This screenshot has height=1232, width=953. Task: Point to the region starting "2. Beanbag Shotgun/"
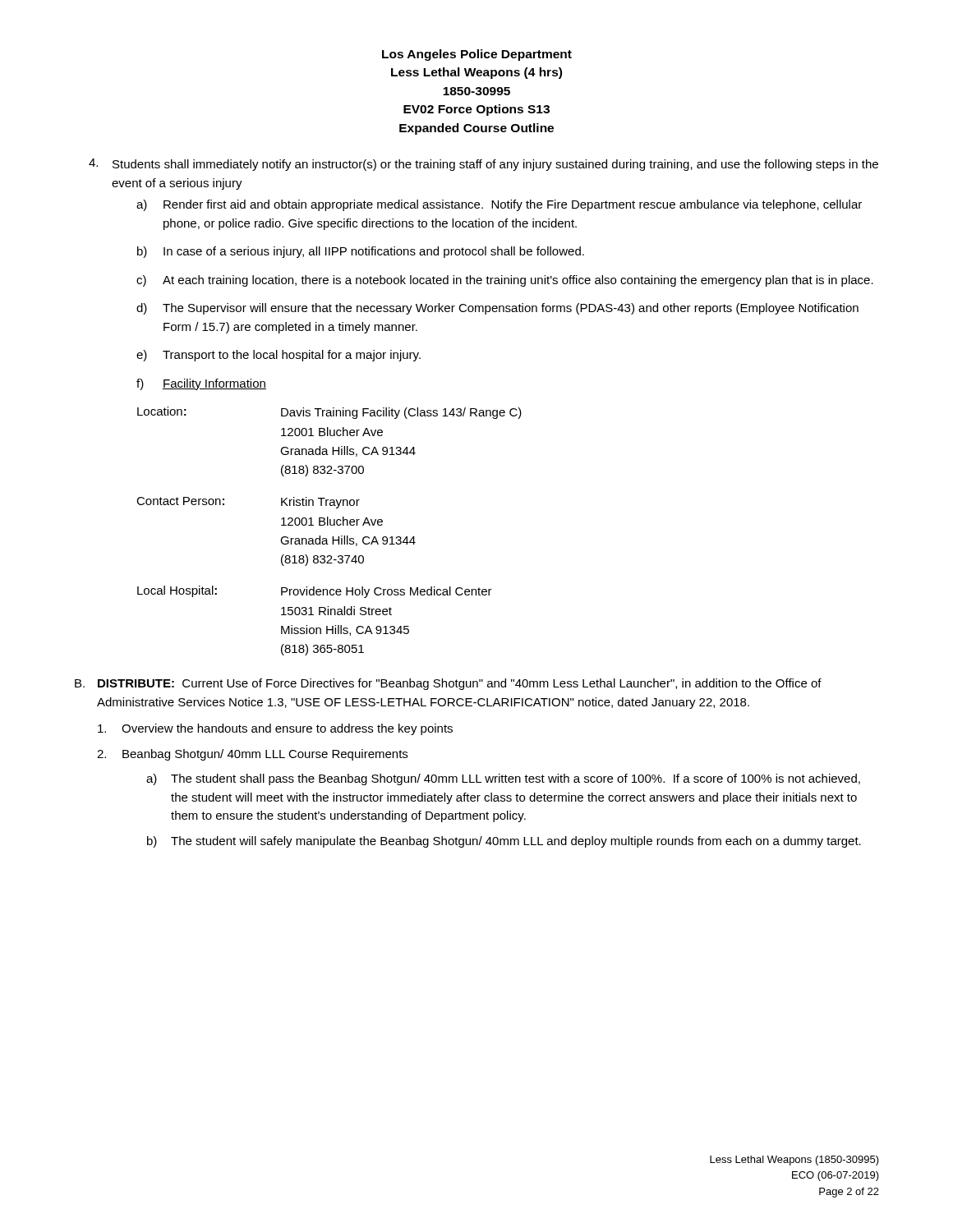252,755
